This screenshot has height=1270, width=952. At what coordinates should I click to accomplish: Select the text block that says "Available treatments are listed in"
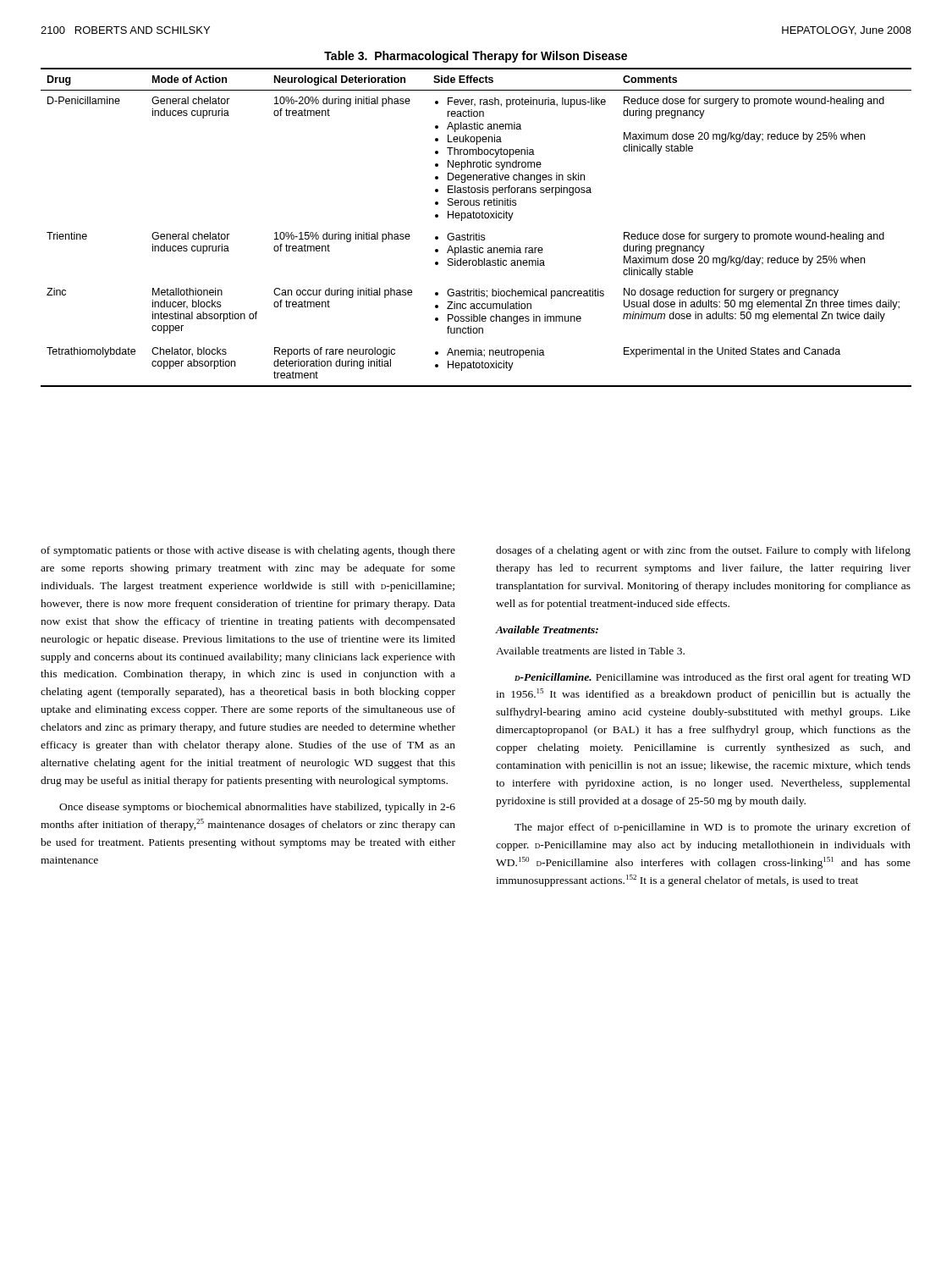click(703, 766)
